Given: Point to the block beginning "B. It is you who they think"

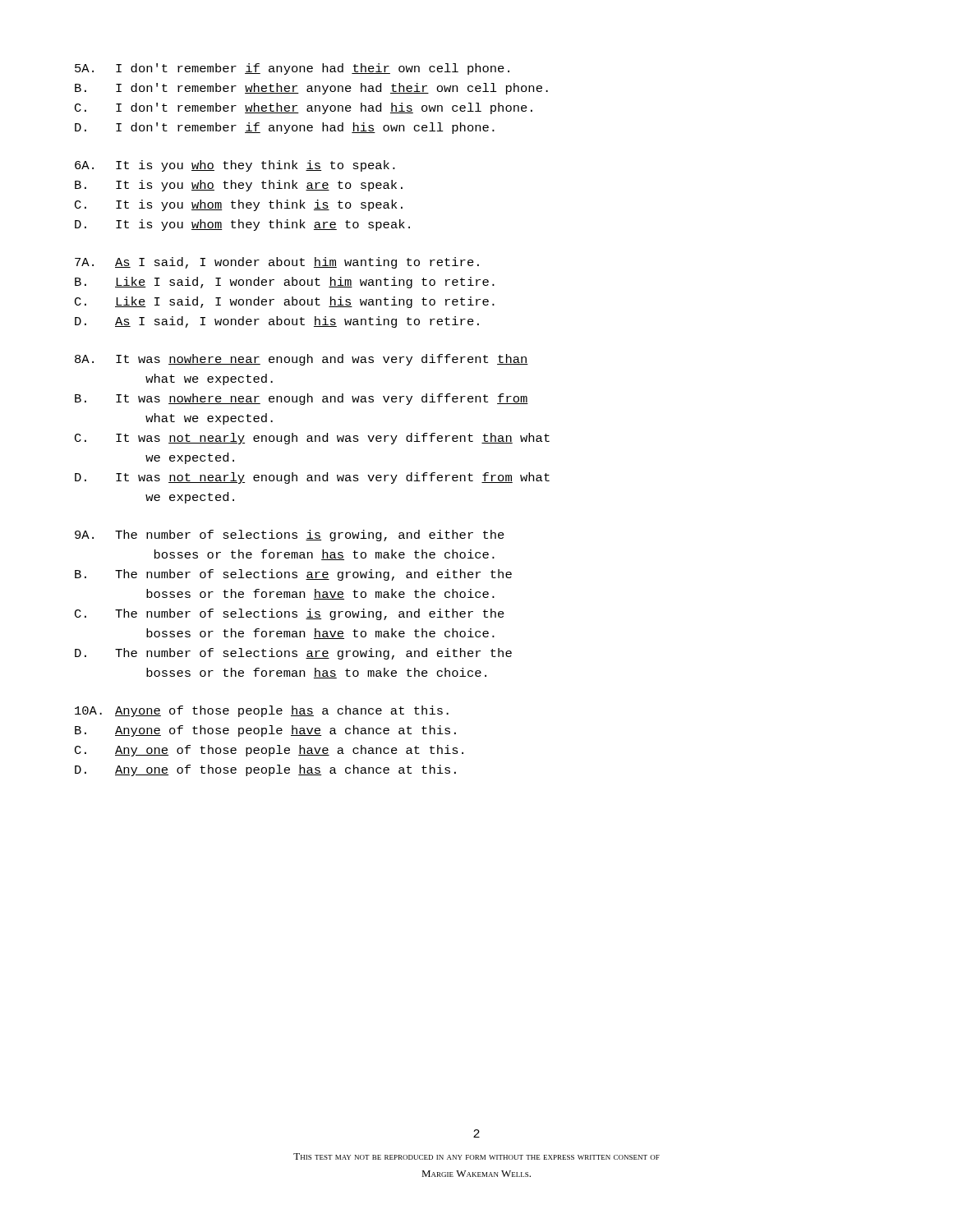Looking at the screenshot, I should coord(239,186).
